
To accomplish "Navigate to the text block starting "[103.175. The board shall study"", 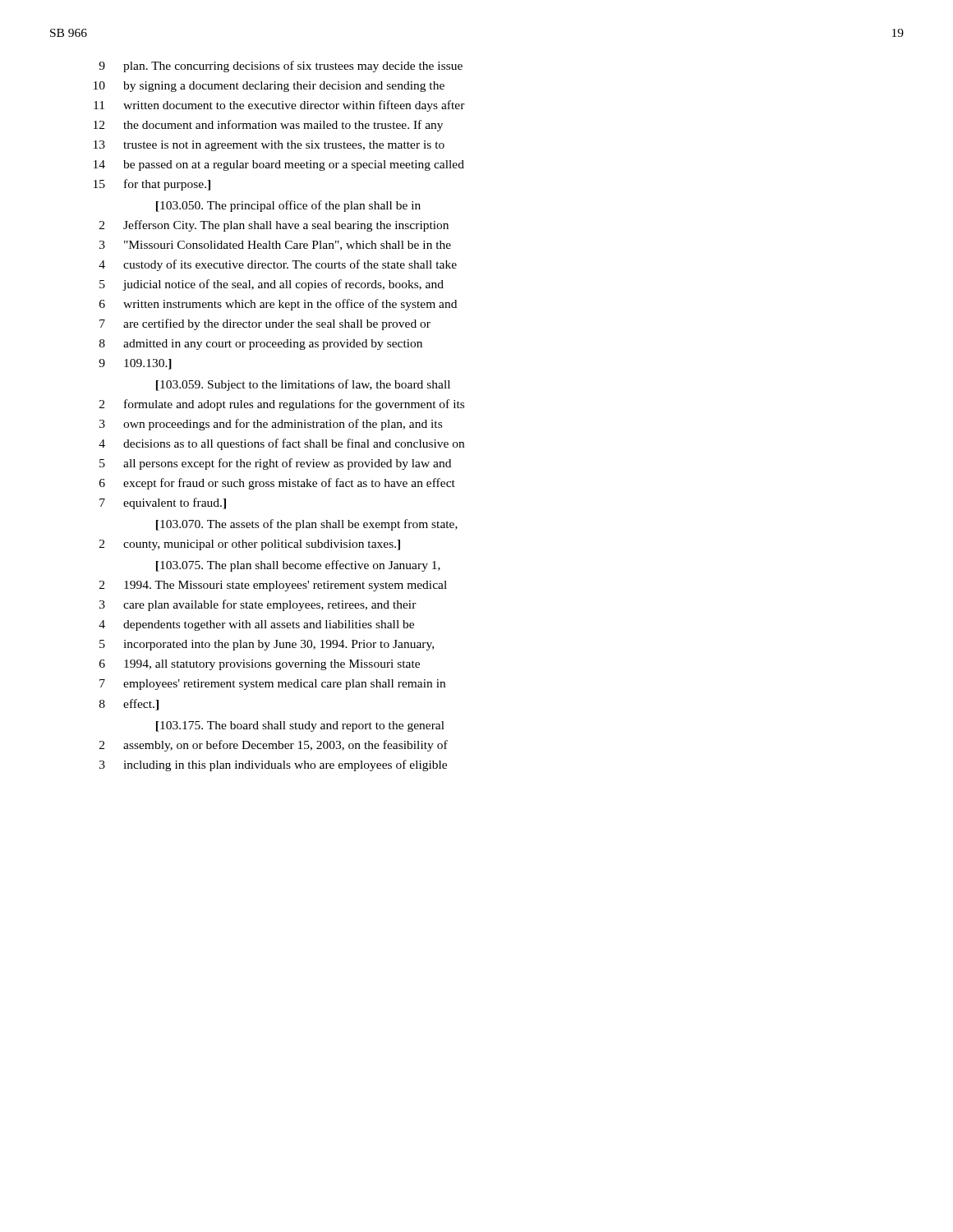I will click(300, 726).
